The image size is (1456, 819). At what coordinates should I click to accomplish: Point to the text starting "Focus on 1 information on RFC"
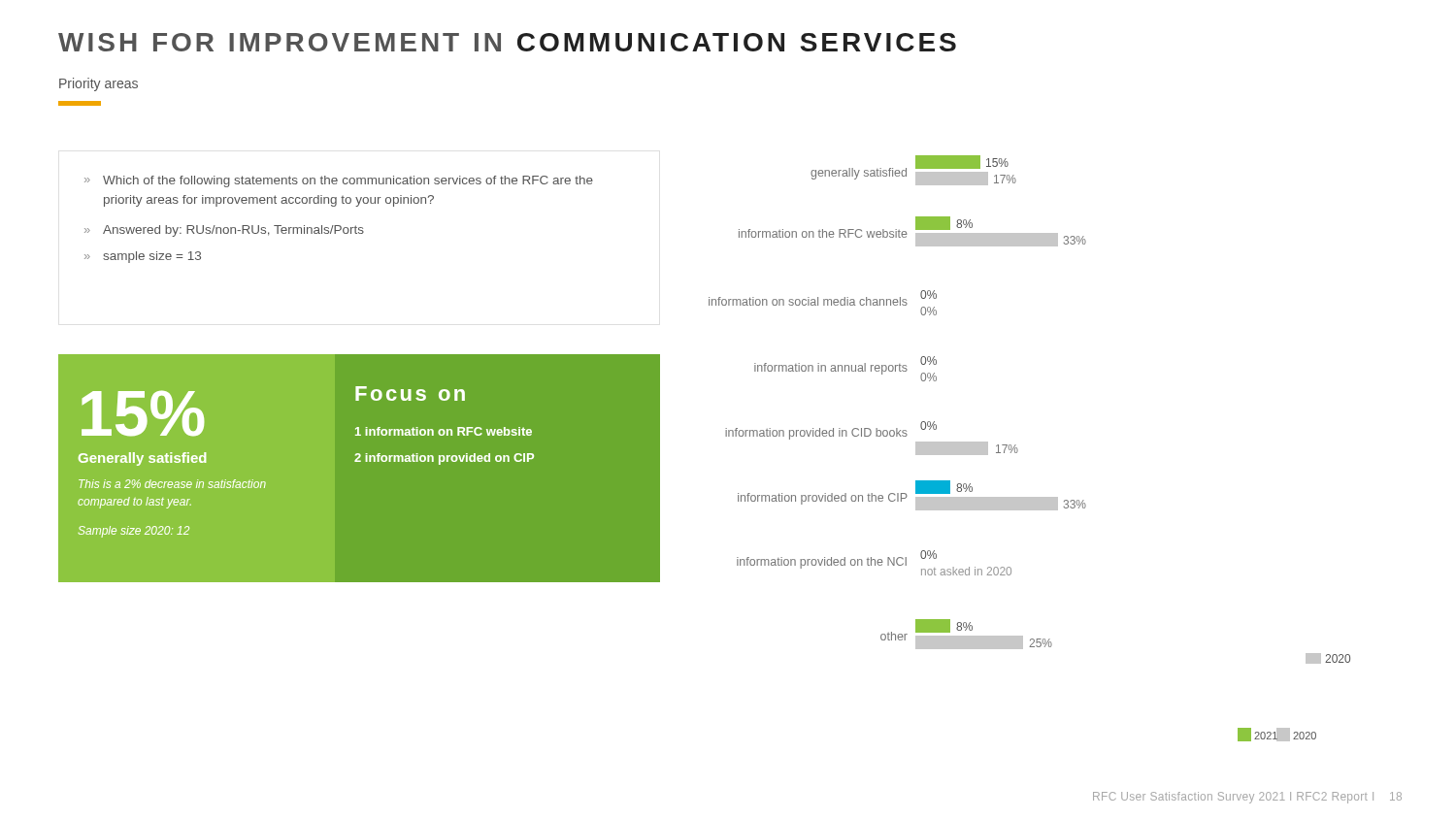pyautogui.click(x=497, y=423)
